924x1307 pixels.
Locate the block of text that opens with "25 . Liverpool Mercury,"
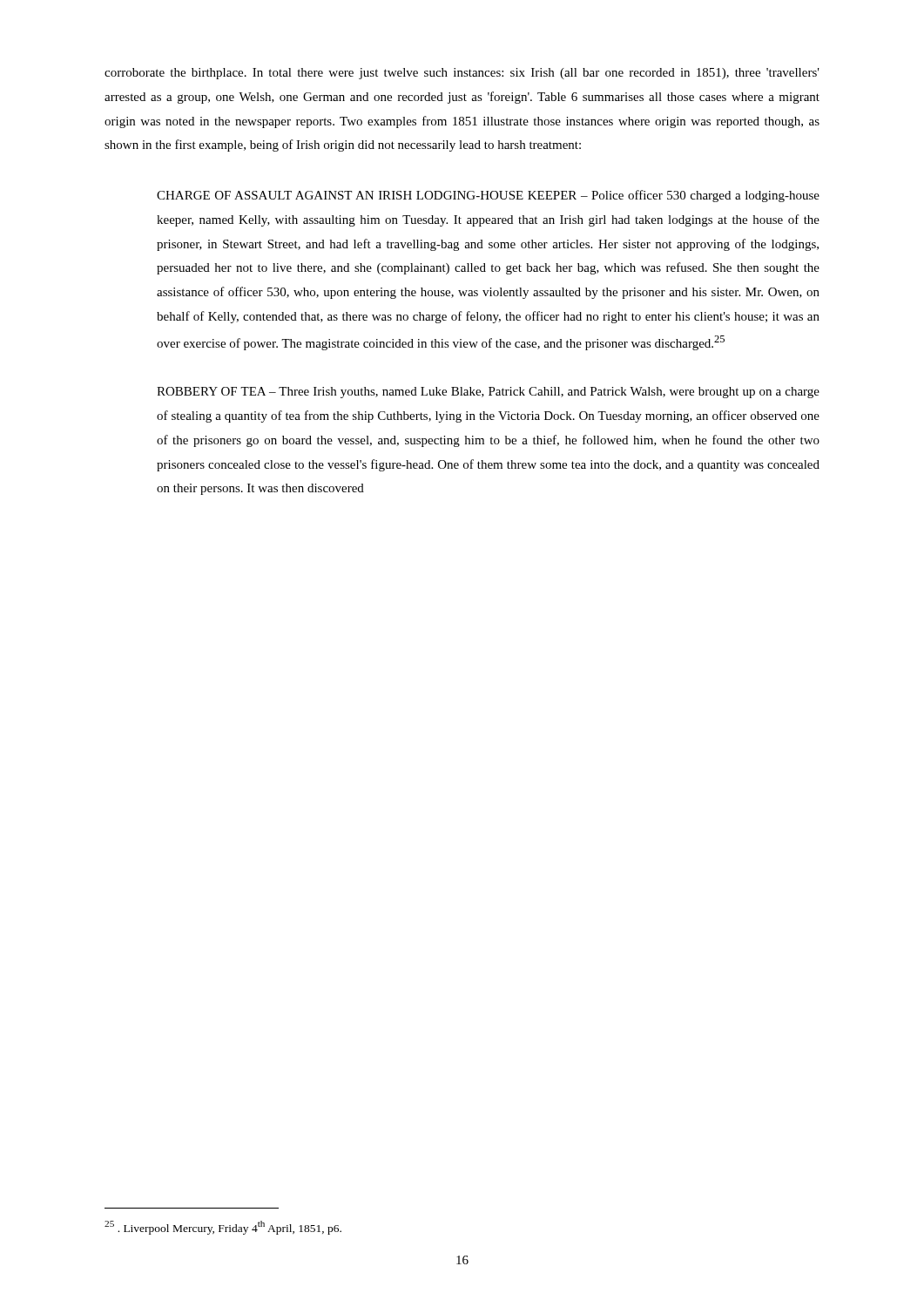(223, 1226)
